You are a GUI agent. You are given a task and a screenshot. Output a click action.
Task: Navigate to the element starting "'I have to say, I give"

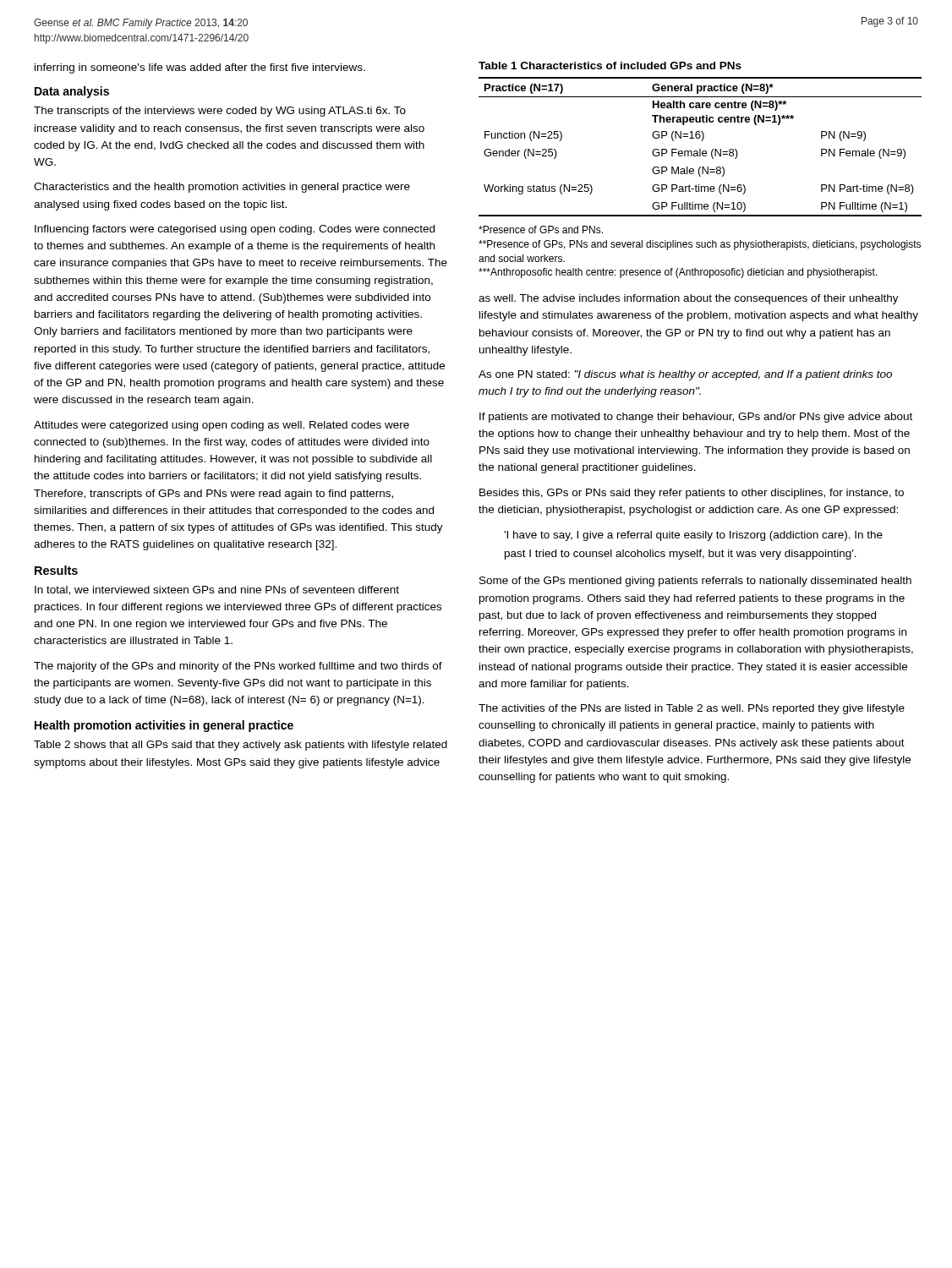click(693, 544)
